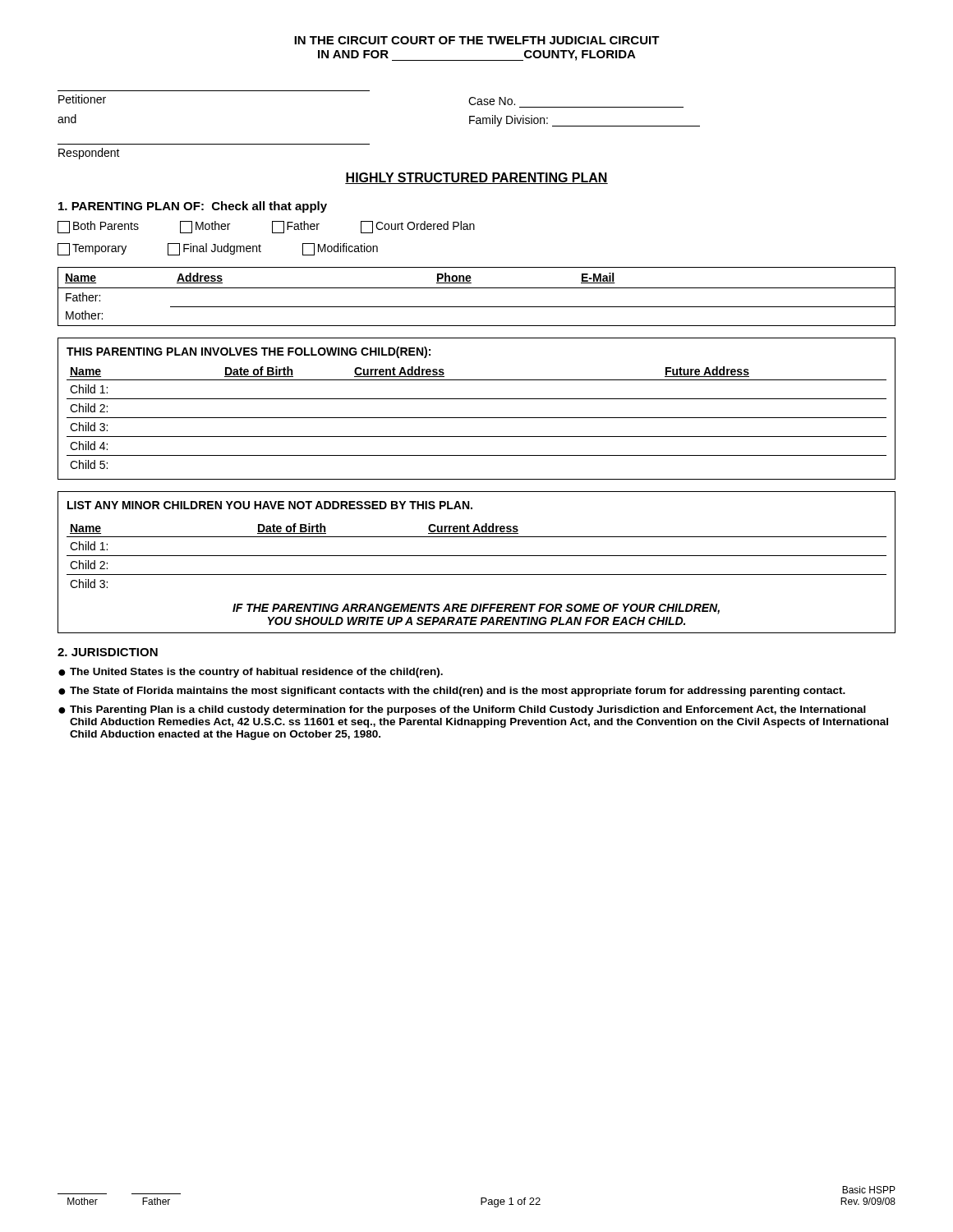Viewport: 953px width, 1232px height.
Task: Locate the list item that says "● The State of Florida maintains the"
Action: pyautogui.click(x=476, y=691)
